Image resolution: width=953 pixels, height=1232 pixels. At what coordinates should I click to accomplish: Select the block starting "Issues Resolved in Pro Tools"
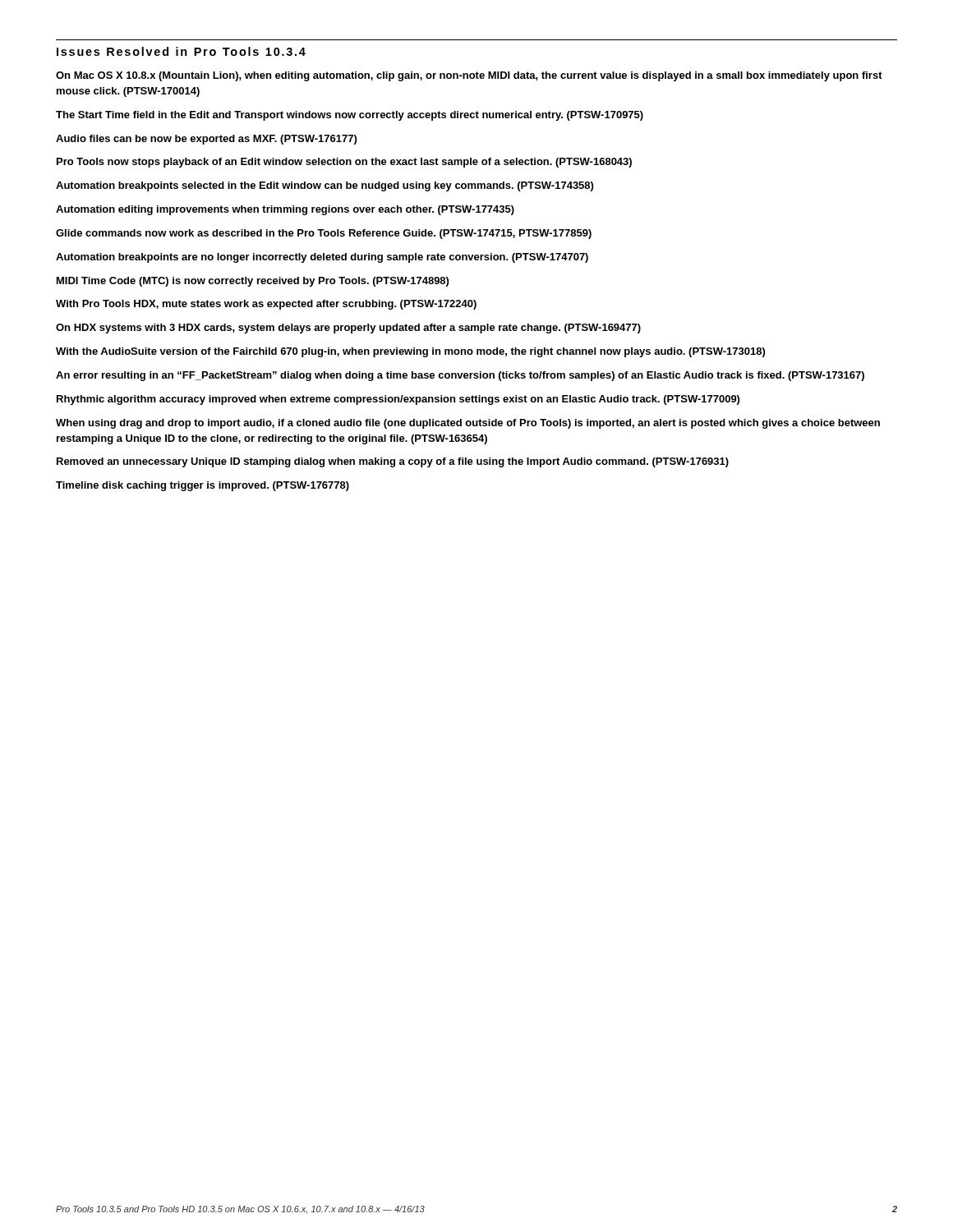[181, 52]
